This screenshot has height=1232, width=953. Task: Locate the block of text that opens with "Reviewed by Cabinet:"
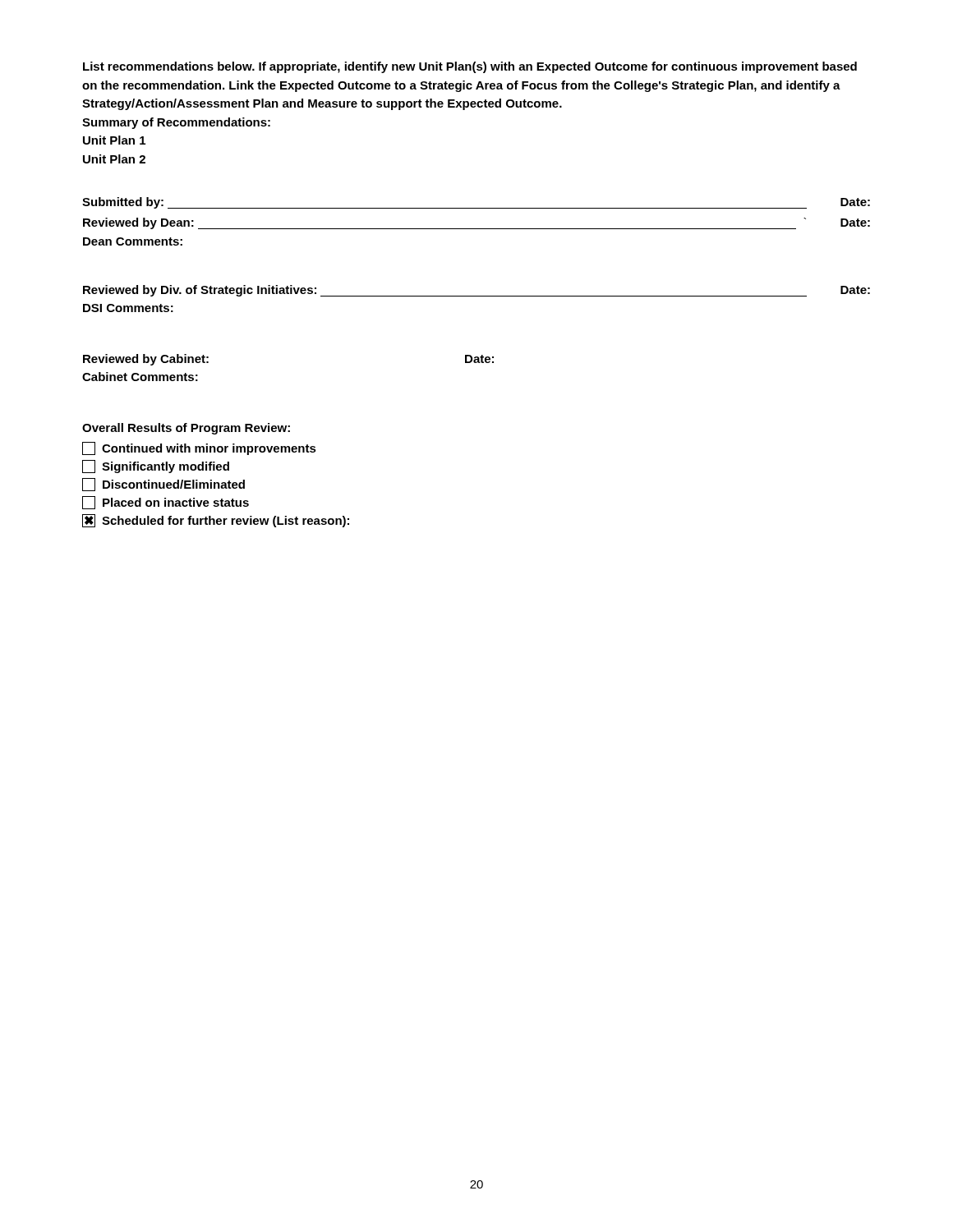pos(476,368)
